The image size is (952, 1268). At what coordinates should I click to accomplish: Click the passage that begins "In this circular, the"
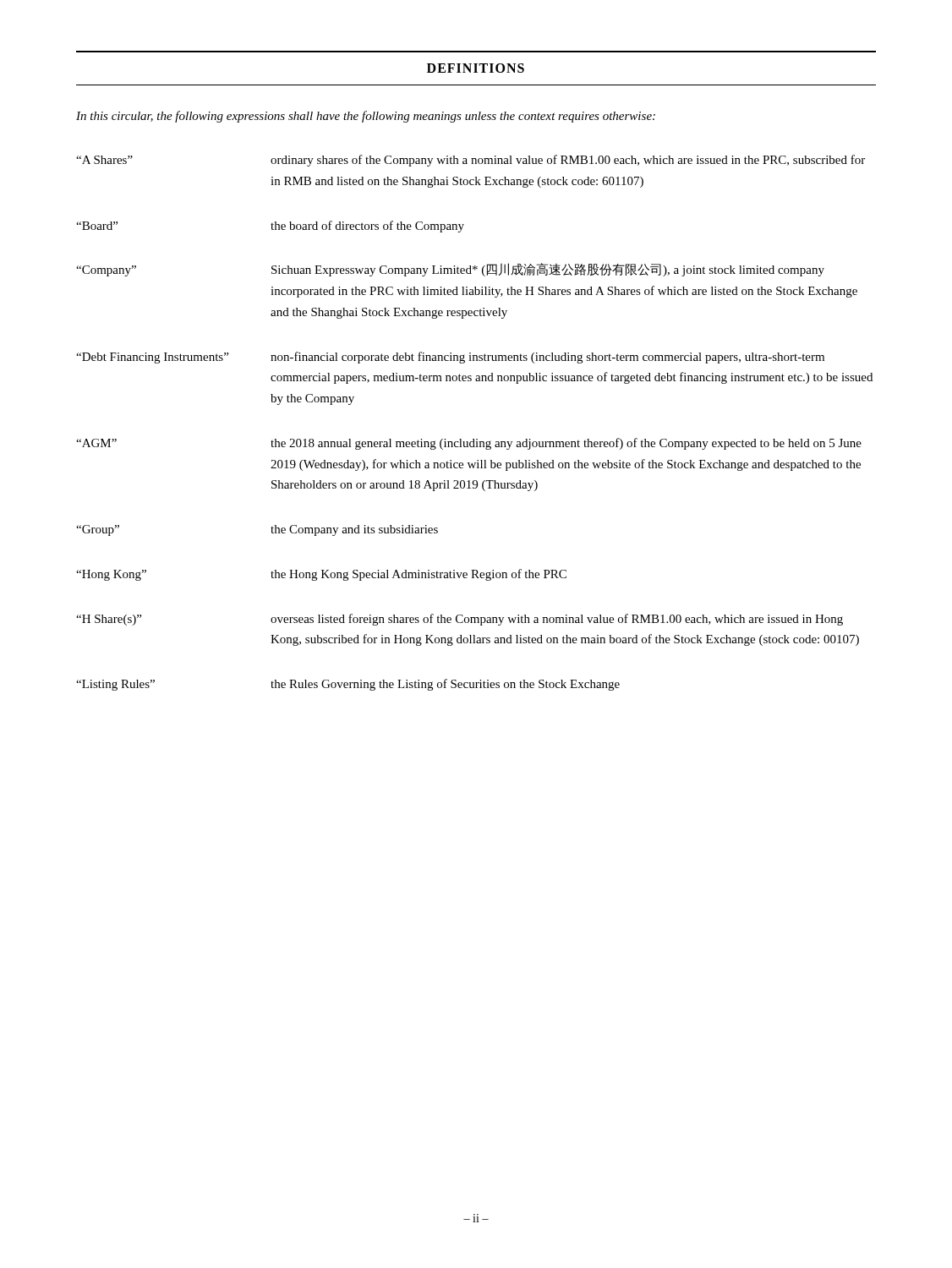click(366, 116)
